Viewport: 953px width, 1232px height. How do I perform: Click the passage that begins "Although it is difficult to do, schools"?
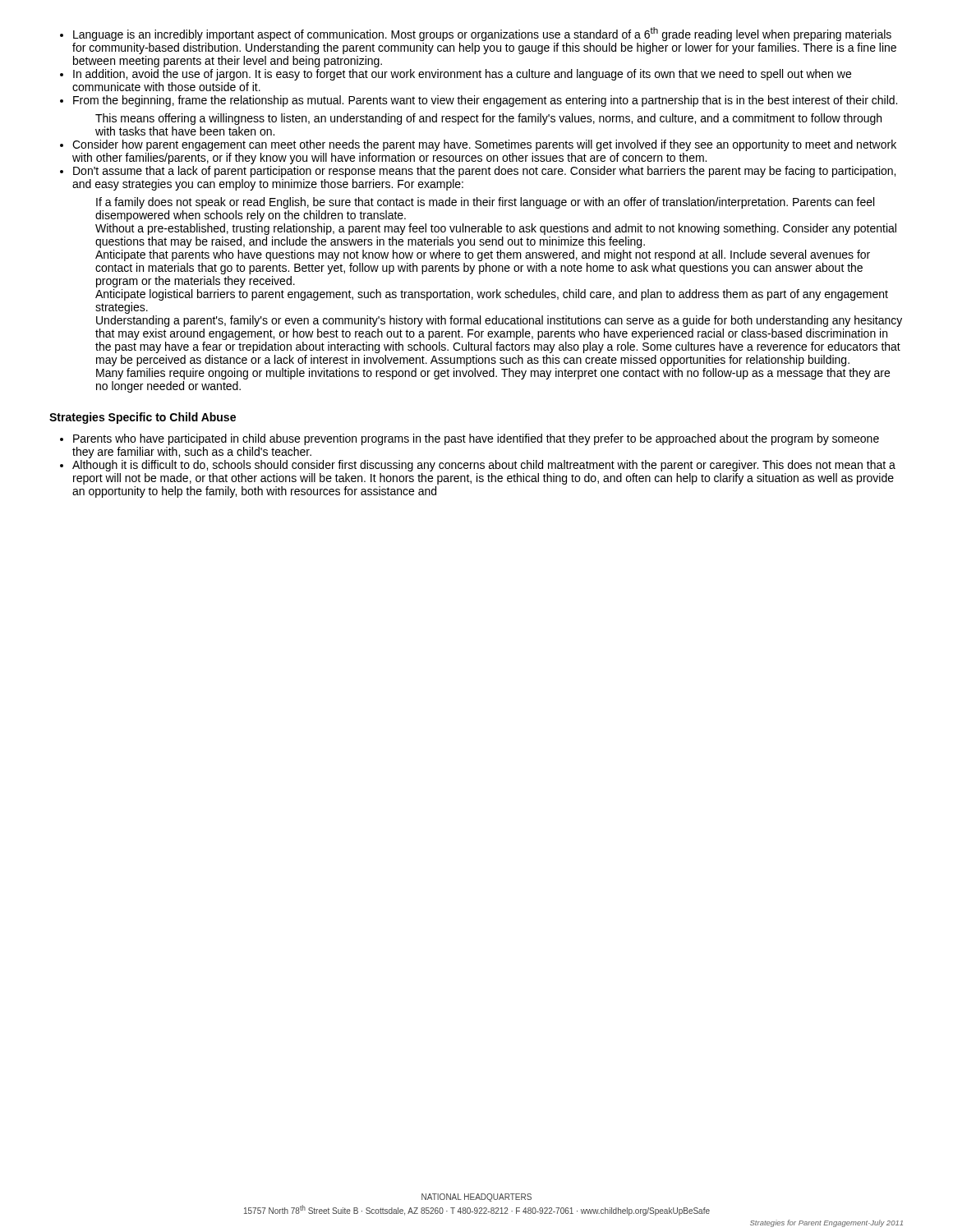pos(488,478)
